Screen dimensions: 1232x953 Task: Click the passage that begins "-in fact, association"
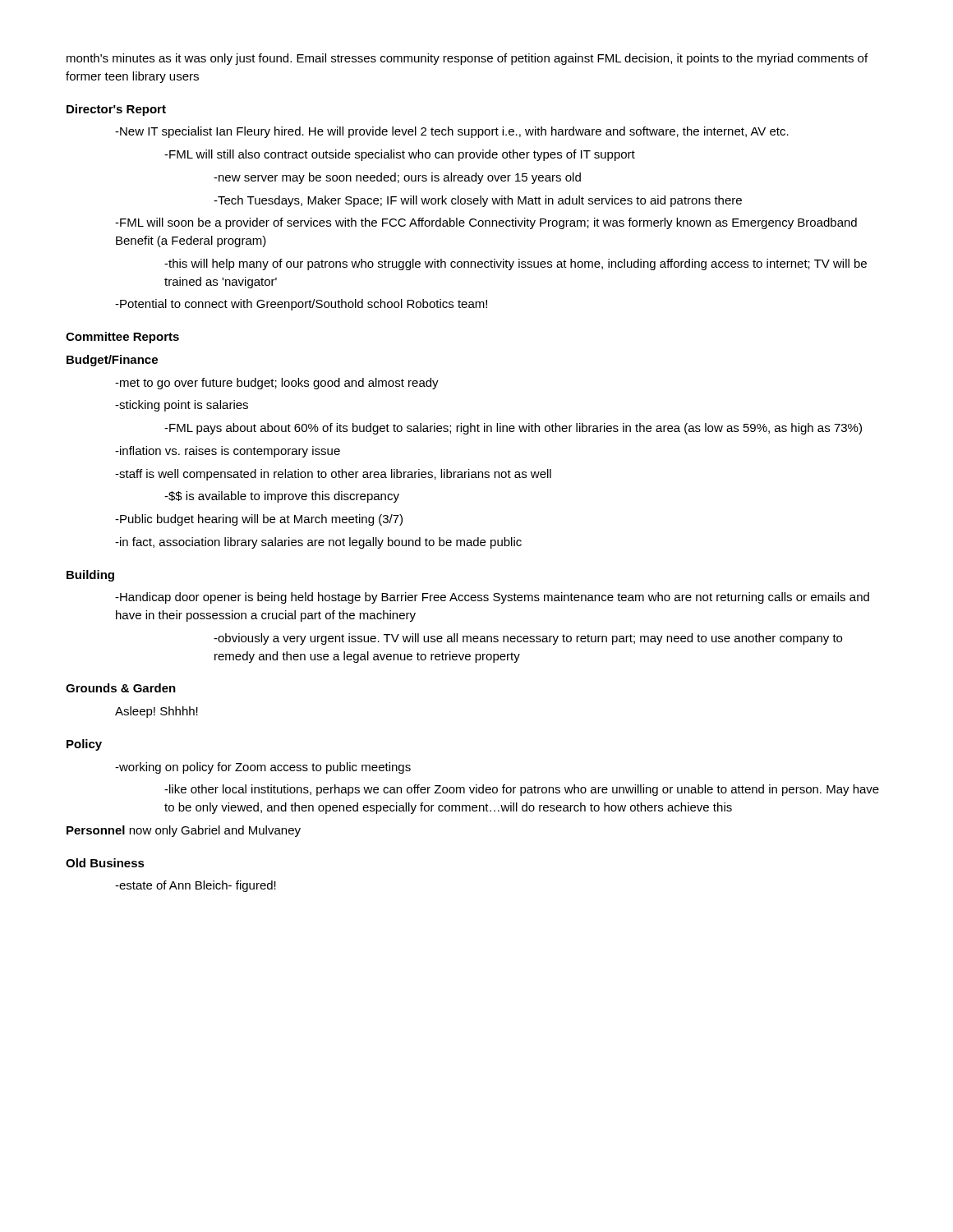click(x=318, y=541)
